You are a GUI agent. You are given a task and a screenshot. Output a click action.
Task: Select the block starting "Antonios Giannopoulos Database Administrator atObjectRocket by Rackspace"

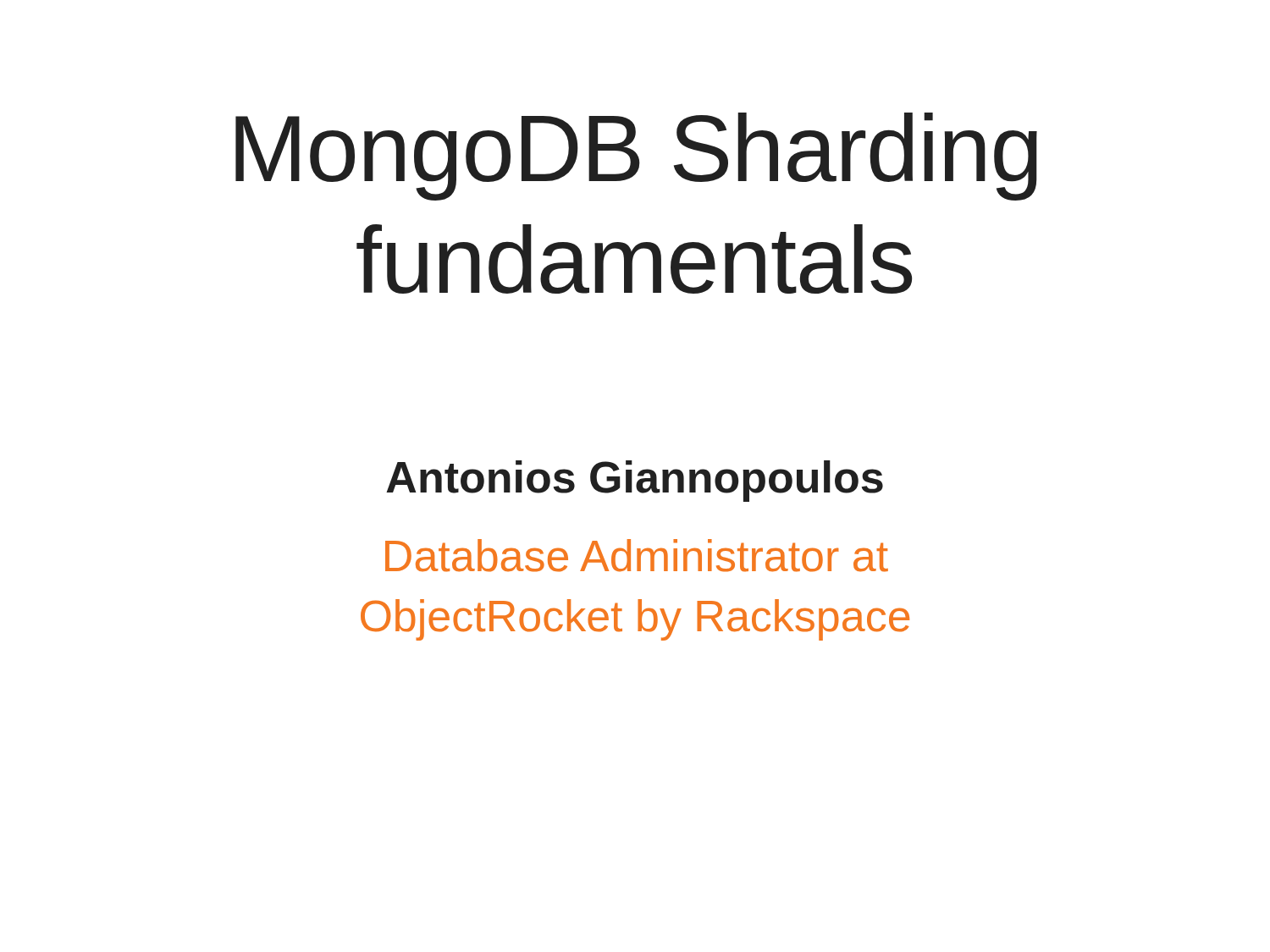[635, 549]
